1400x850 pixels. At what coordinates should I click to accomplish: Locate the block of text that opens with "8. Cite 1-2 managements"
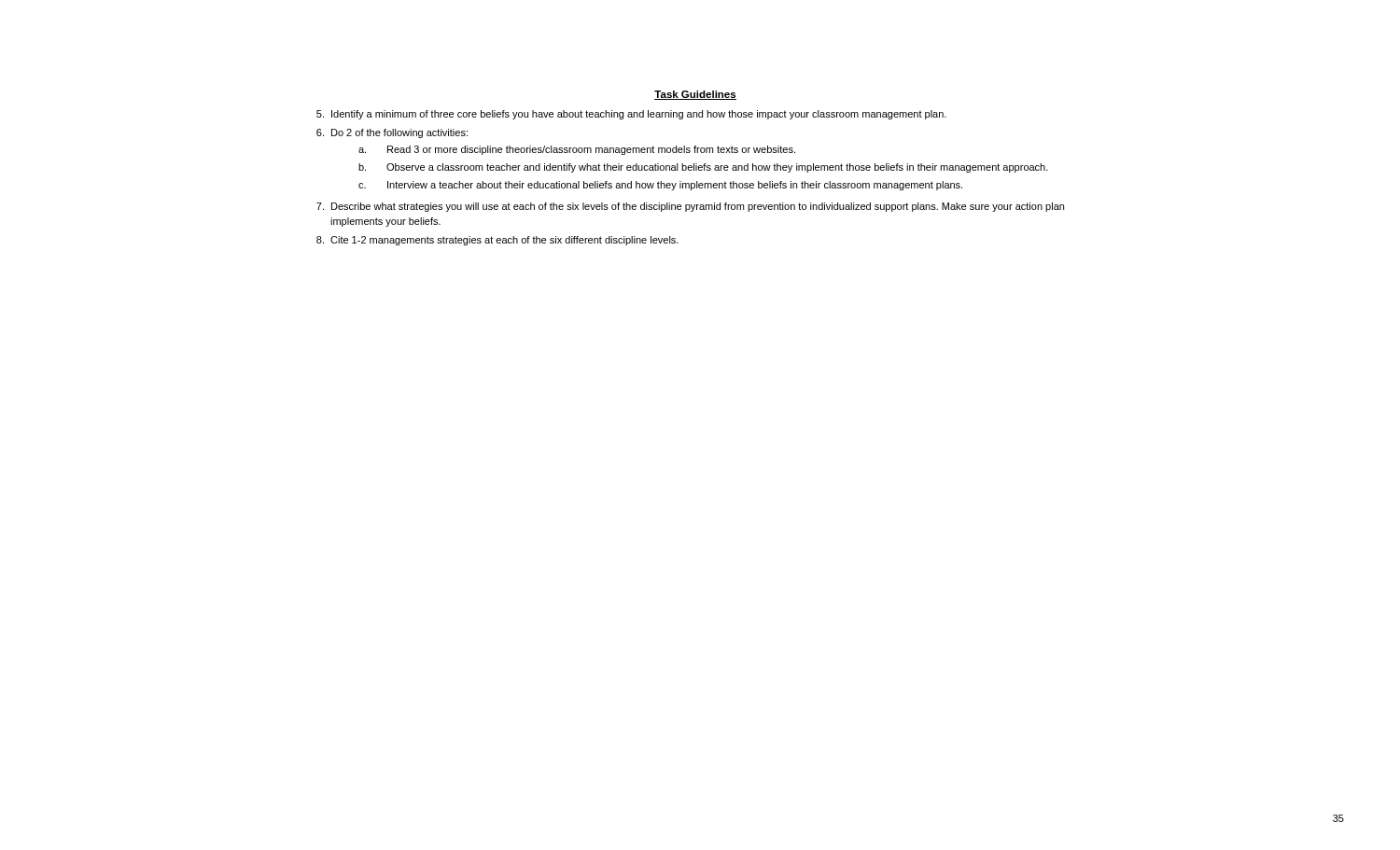click(x=497, y=241)
